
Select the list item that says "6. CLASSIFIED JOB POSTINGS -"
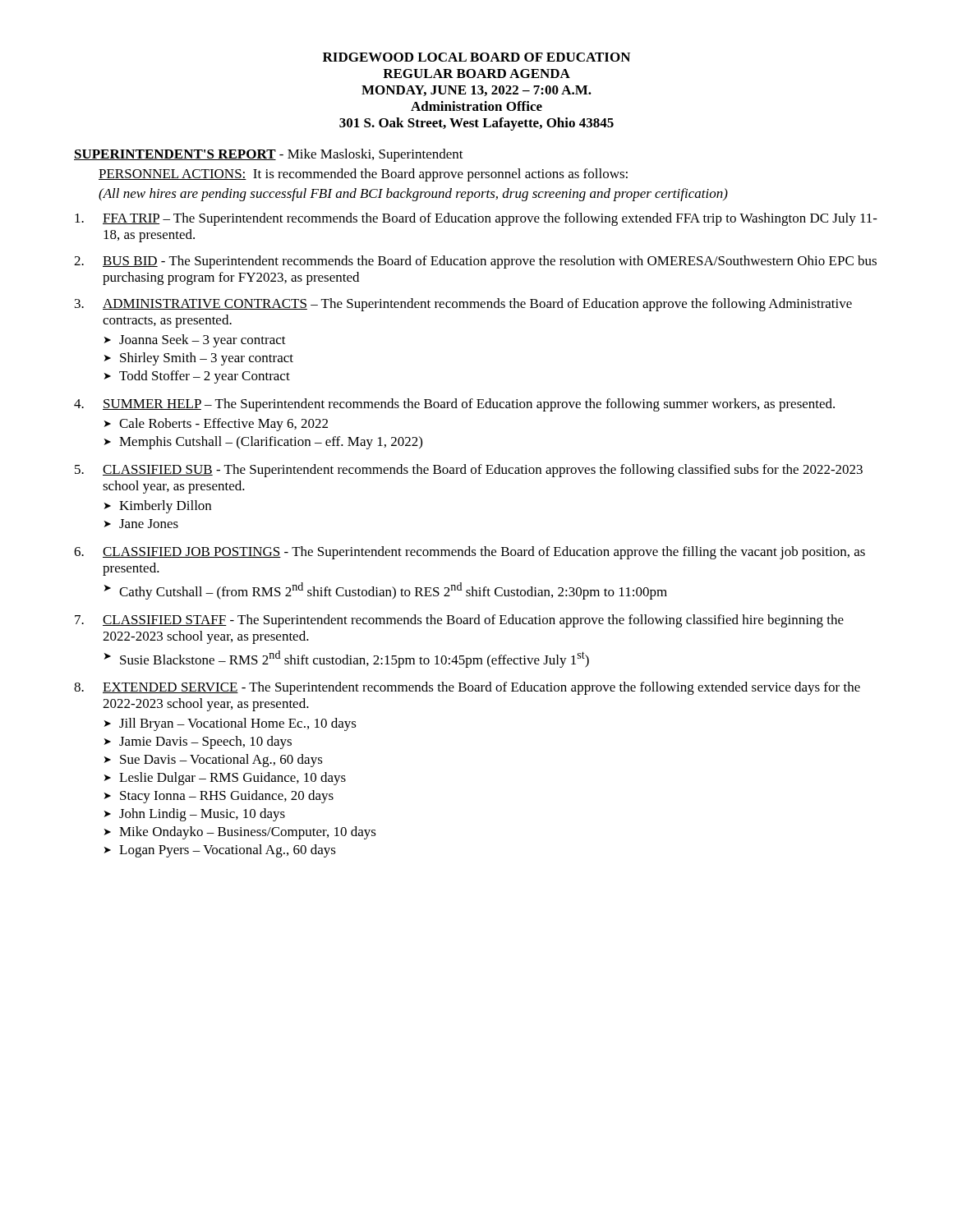point(470,553)
